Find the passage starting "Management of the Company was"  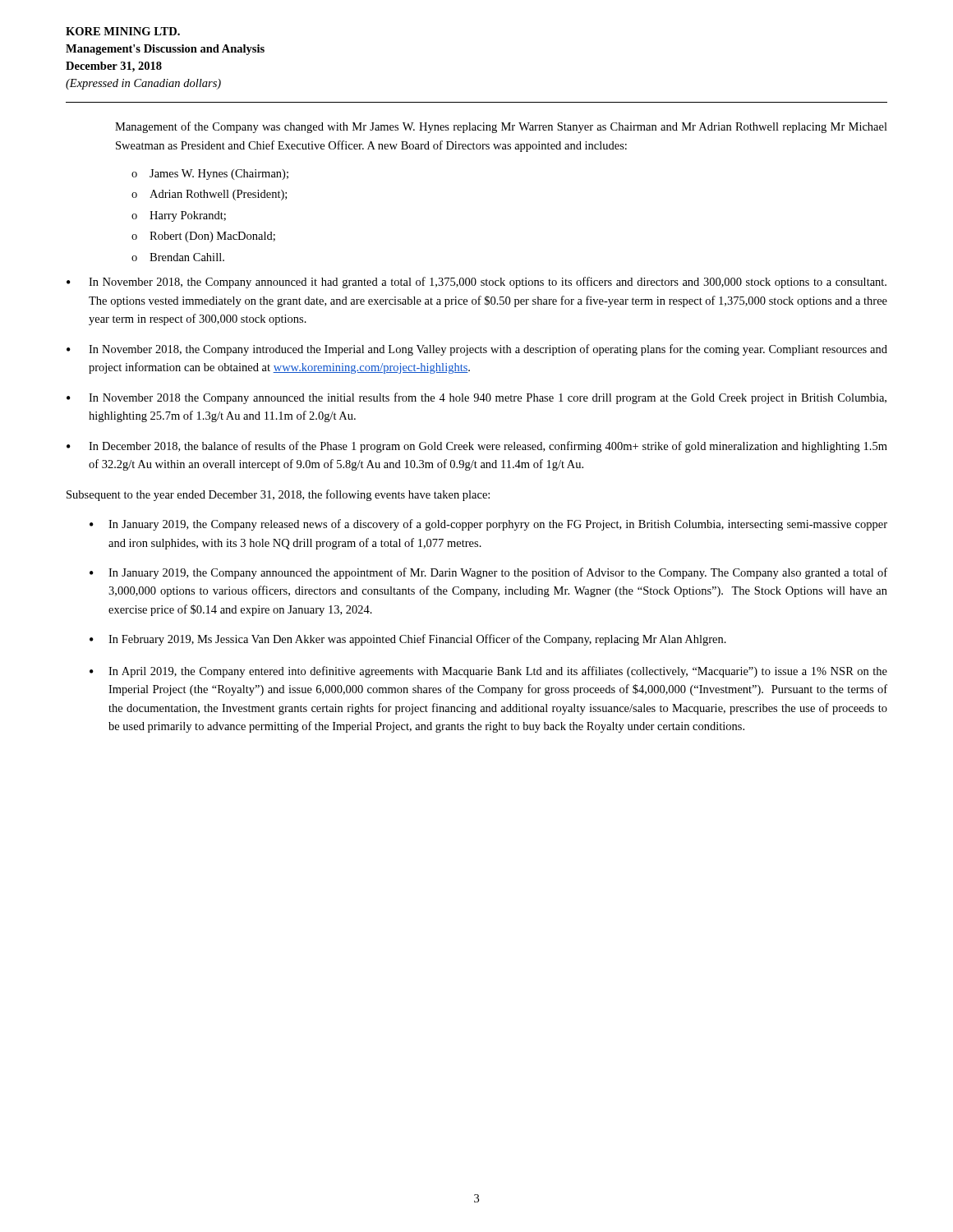[x=501, y=136]
